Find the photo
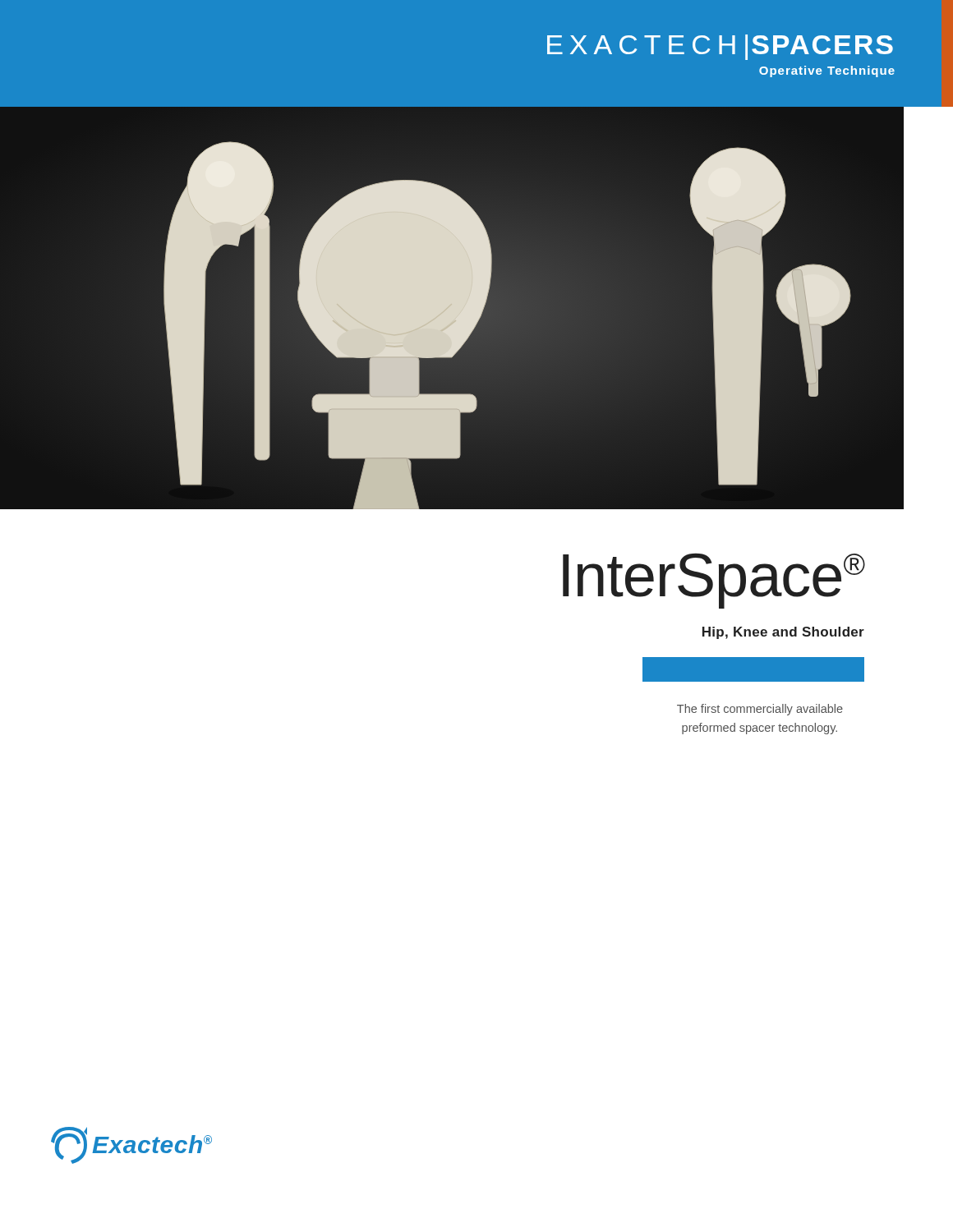 pos(452,308)
